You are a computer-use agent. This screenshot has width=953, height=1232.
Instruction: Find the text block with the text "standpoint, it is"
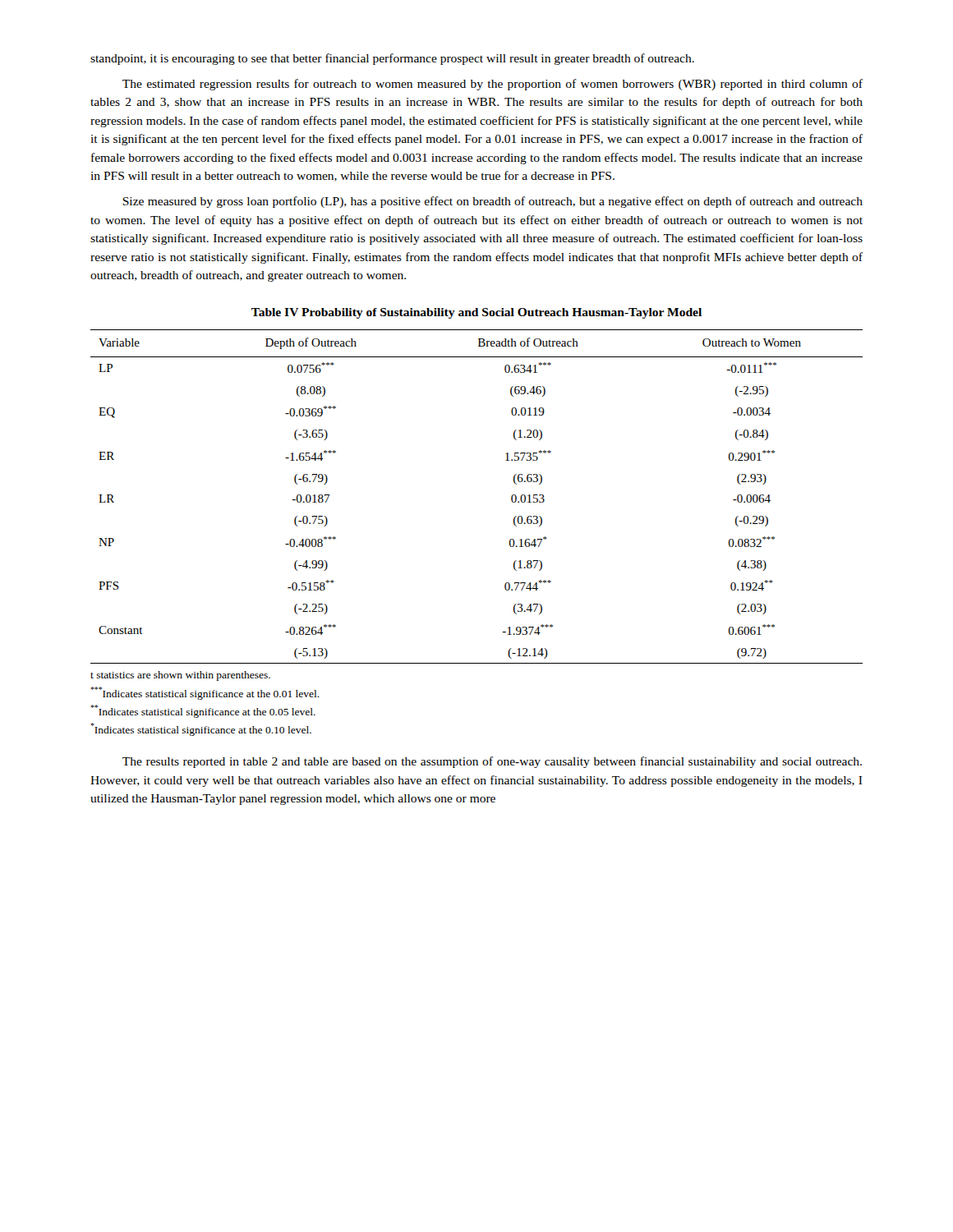(x=476, y=59)
